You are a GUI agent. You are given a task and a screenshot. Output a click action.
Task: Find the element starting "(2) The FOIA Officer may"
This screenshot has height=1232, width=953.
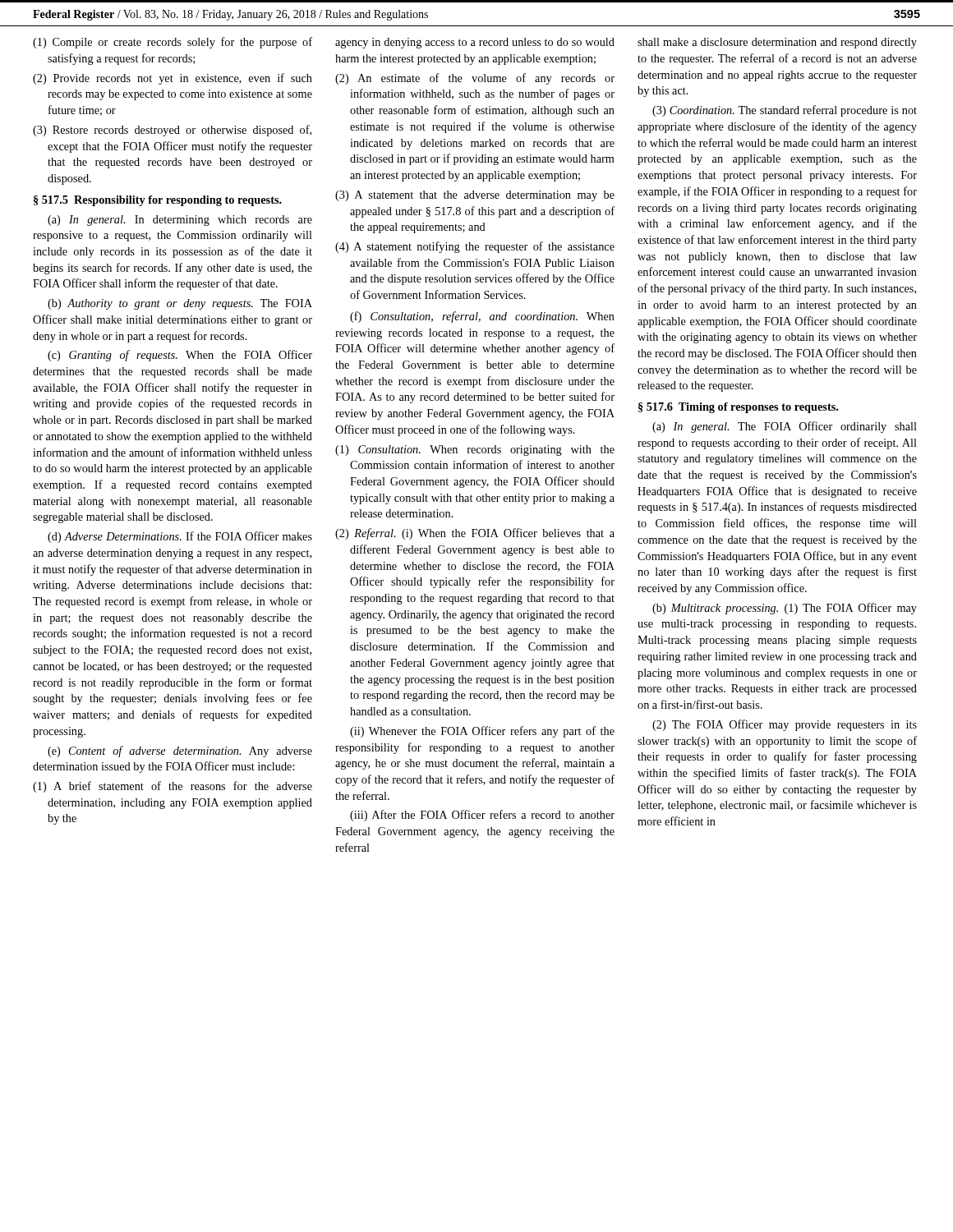(x=777, y=774)
